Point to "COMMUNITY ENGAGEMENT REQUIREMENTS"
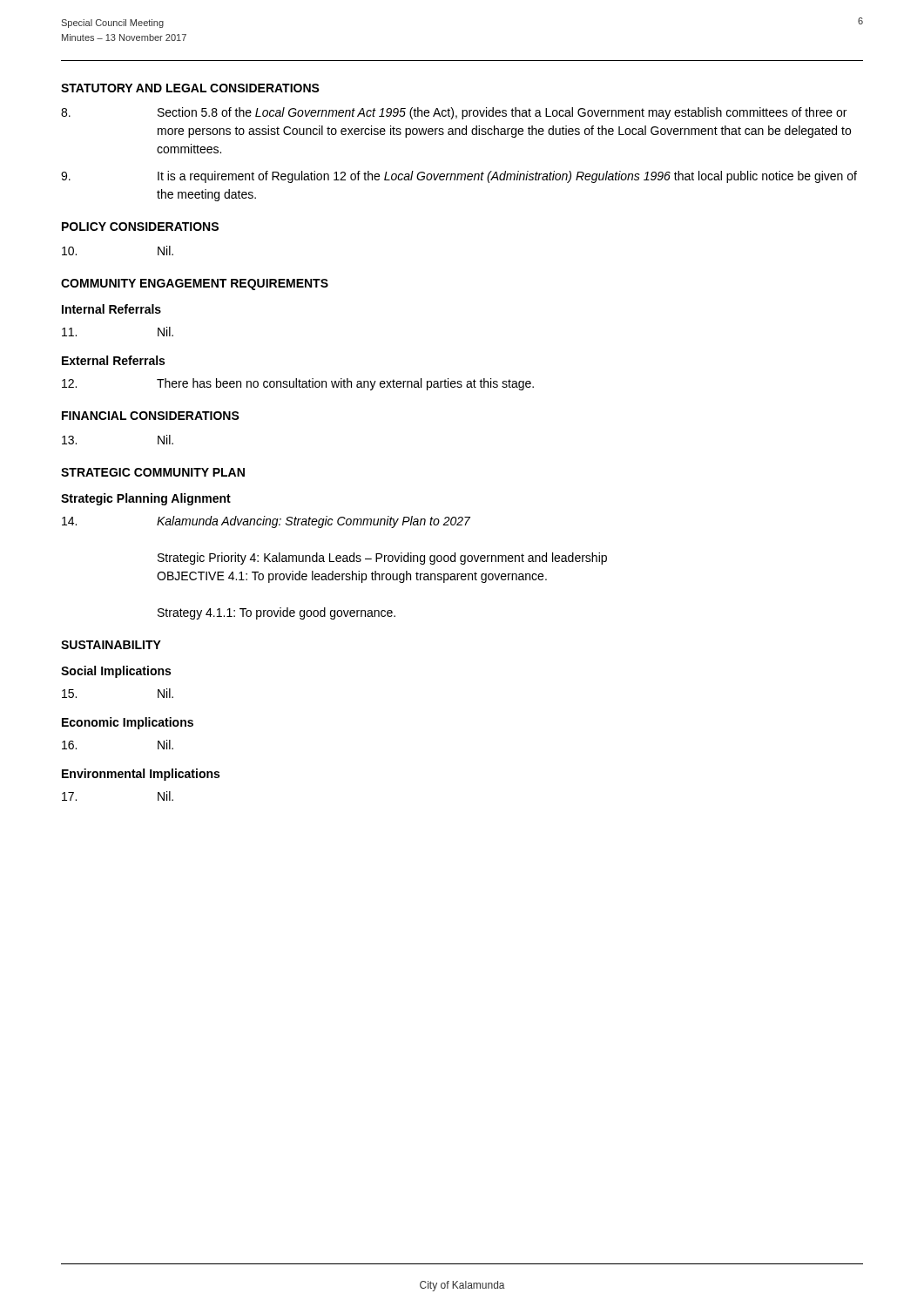Image resolution: width=924 pixels, height=1307 pixels. 195,283
